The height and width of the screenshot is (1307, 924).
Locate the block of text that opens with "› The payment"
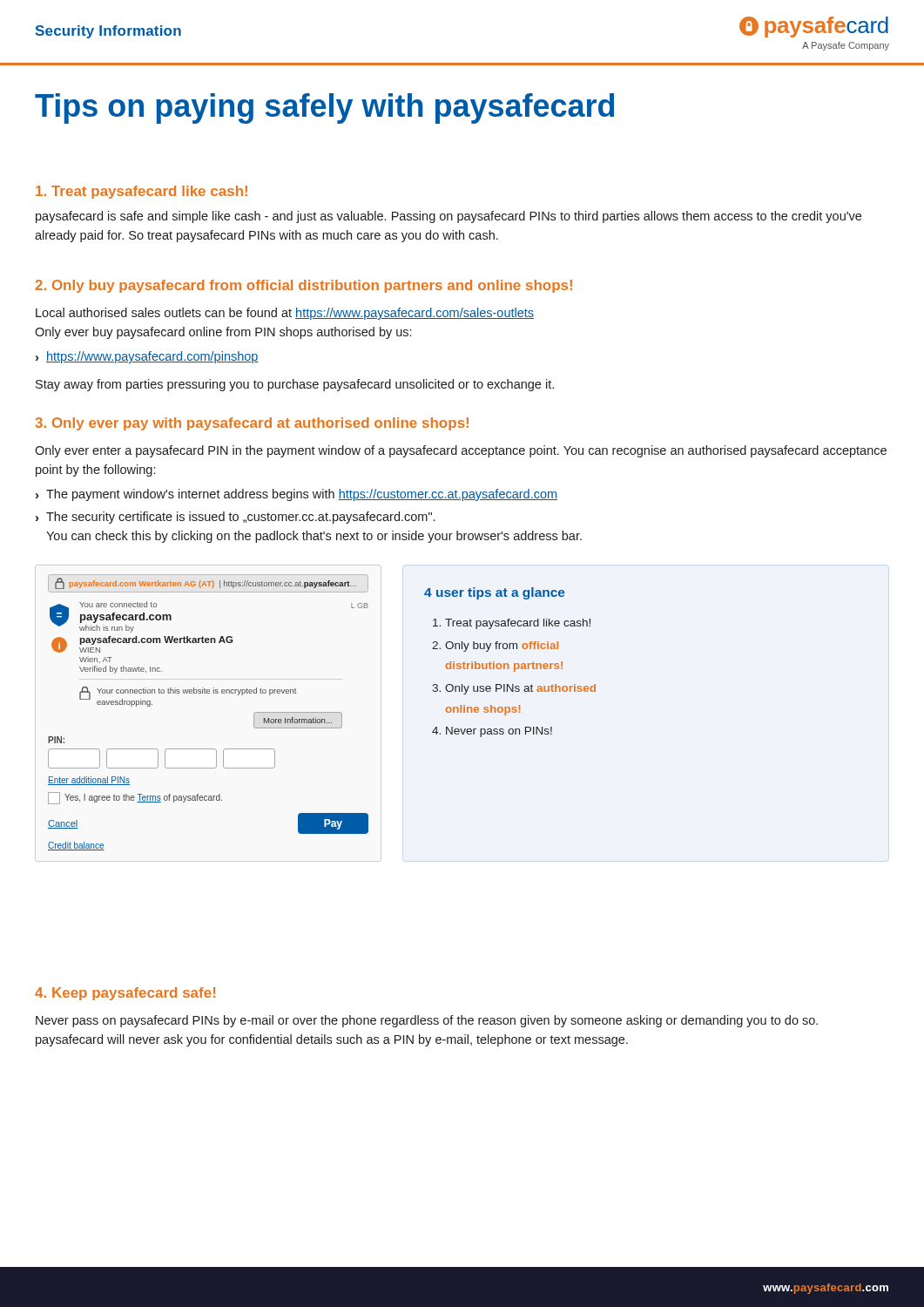click(x=296, y=495)
